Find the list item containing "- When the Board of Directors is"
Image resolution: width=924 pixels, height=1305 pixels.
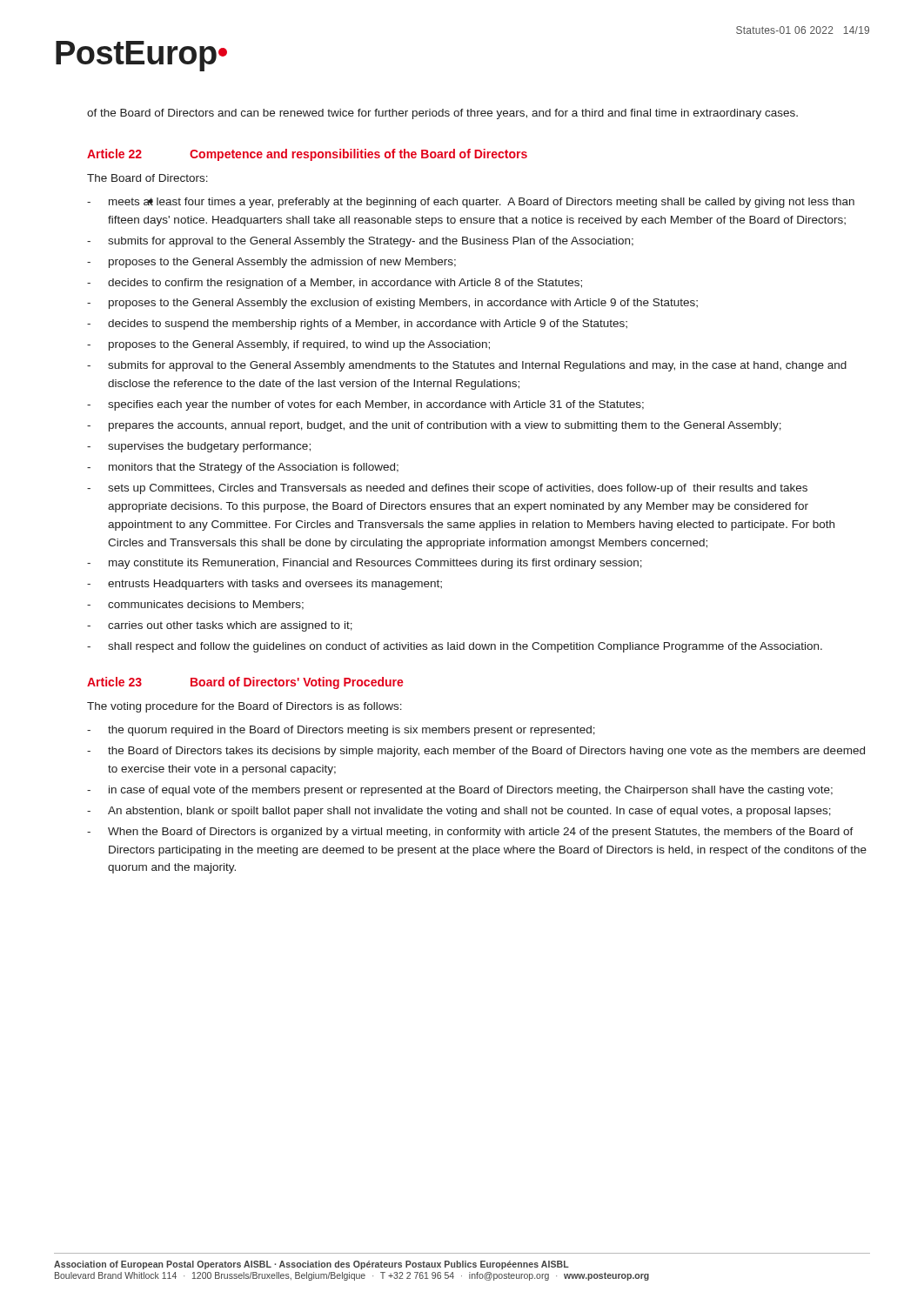click(479, 850)
